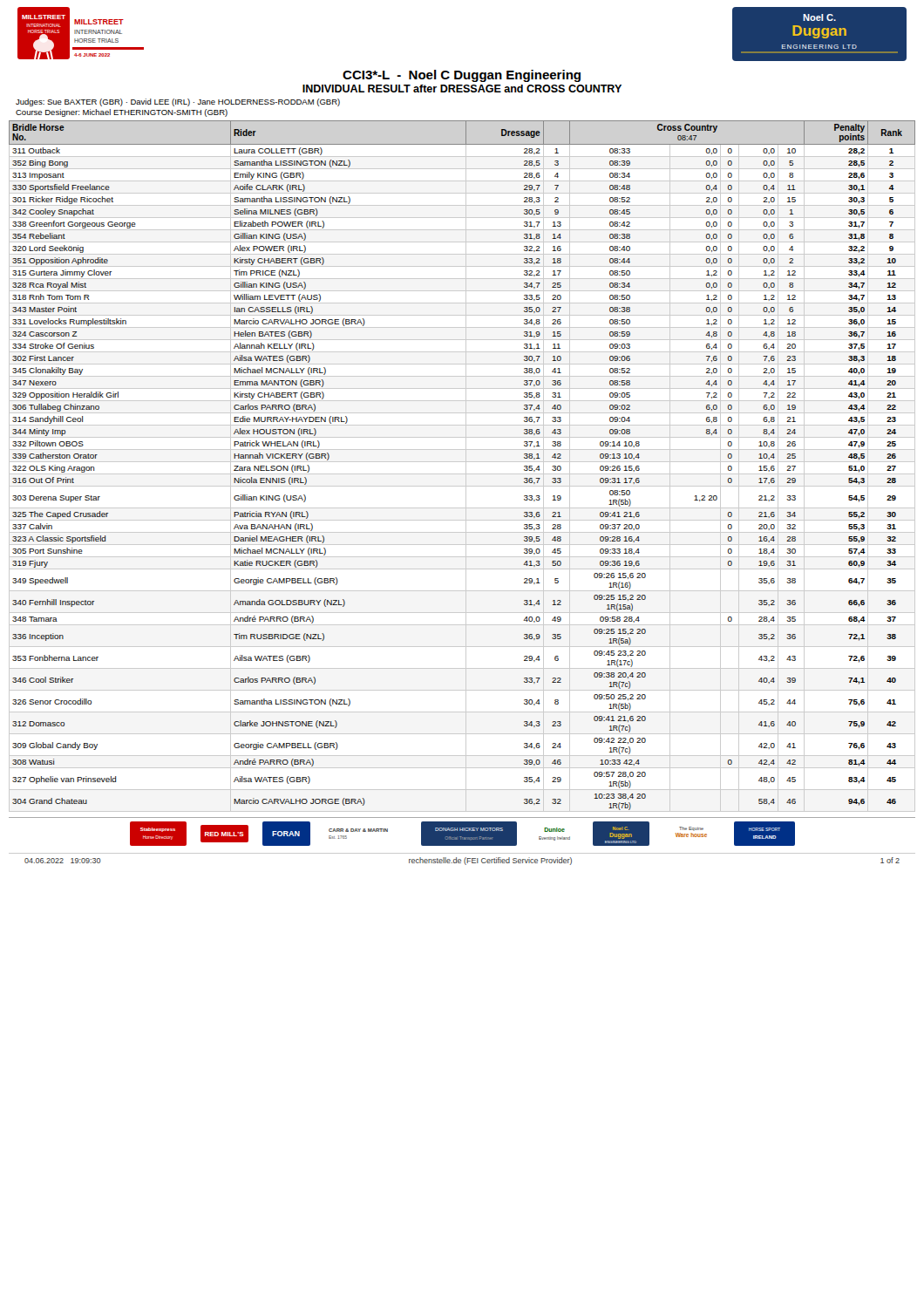The width and height of the screenshot is (924, 1308).
Task: Navigate to the text starting "CCI3*-L - Noel C Duggan"
Action: click(x=462, y=75)
